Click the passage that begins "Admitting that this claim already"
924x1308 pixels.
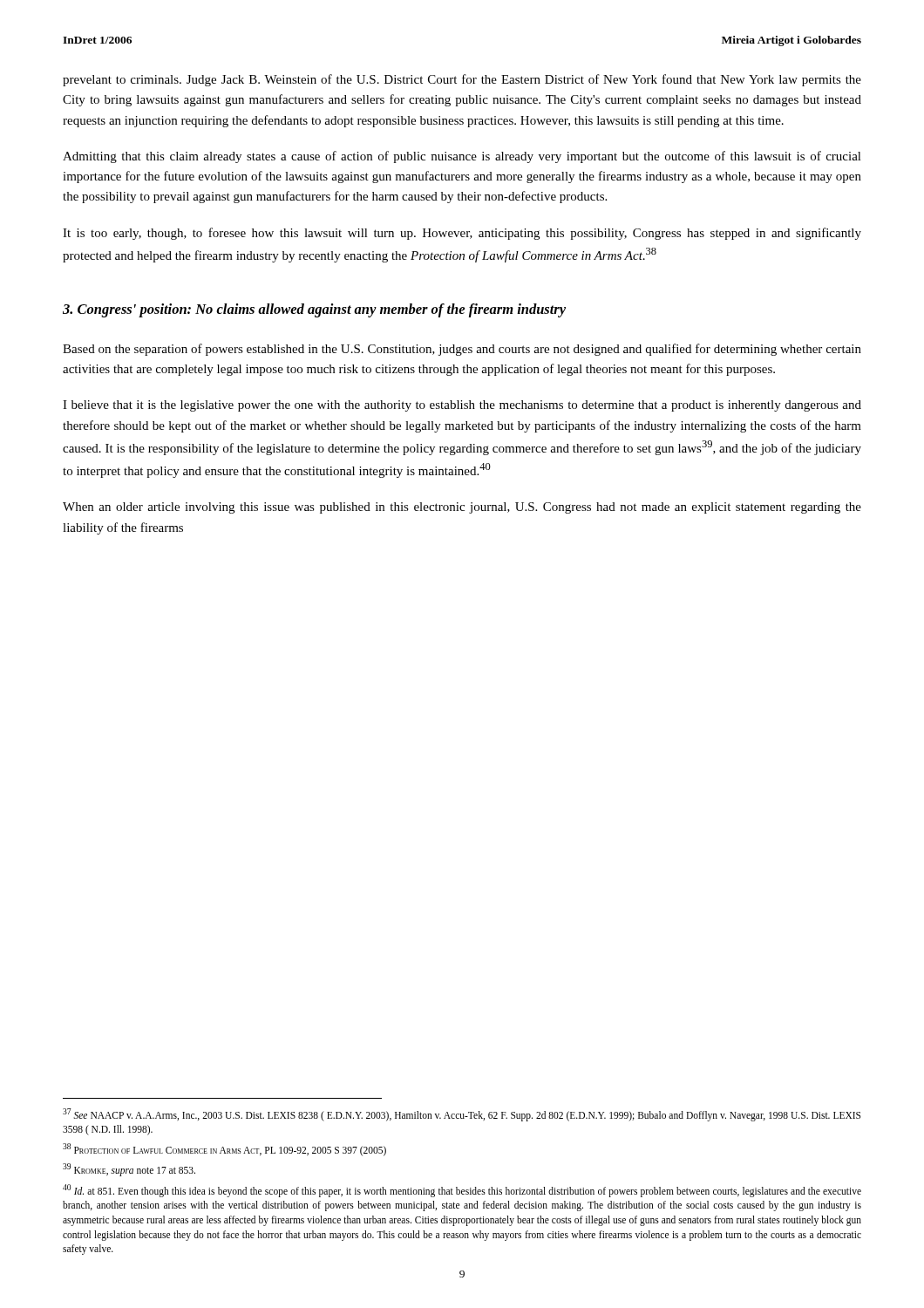coord(462,176)
